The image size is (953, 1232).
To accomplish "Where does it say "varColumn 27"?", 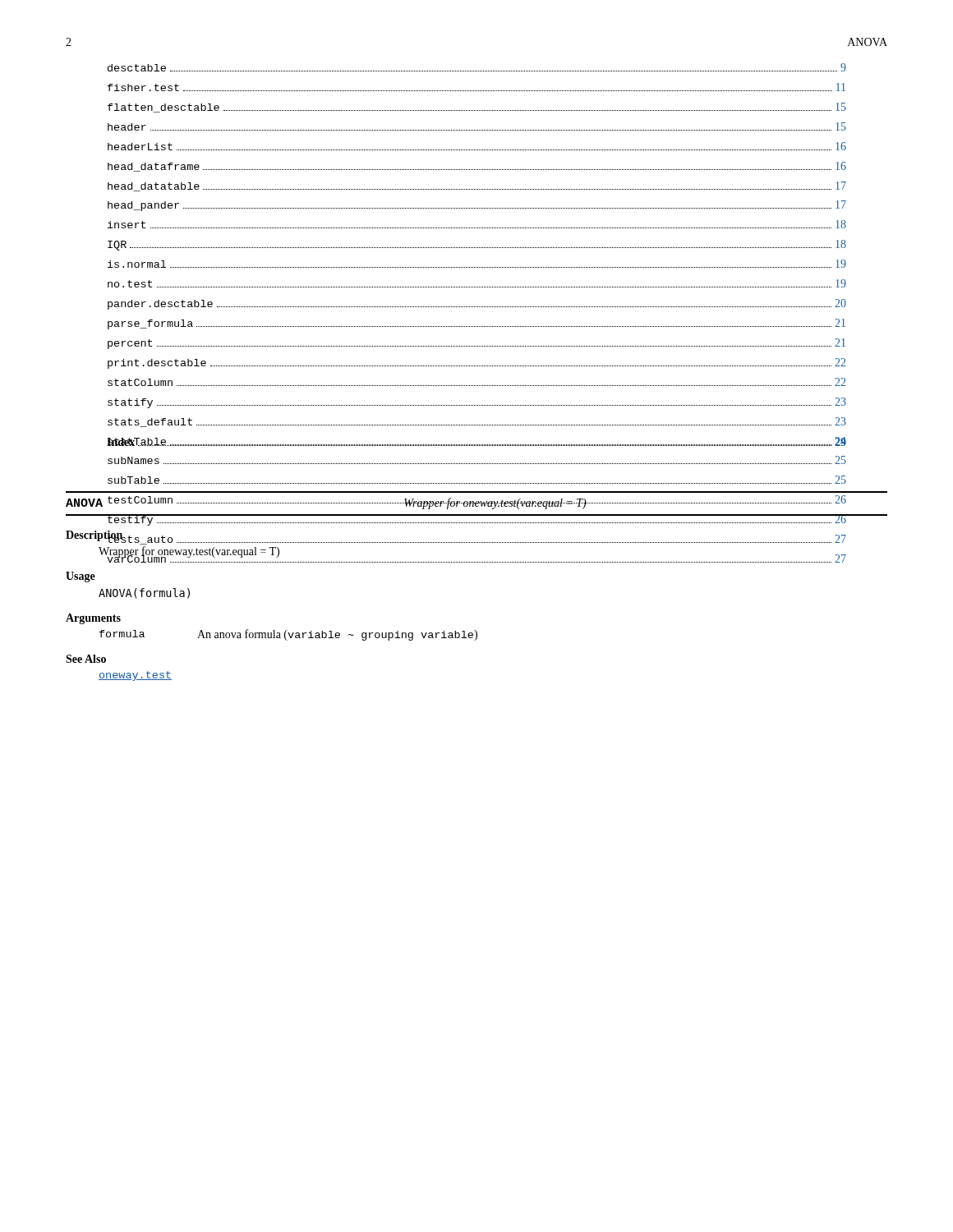I will click(x=476, y=560).
